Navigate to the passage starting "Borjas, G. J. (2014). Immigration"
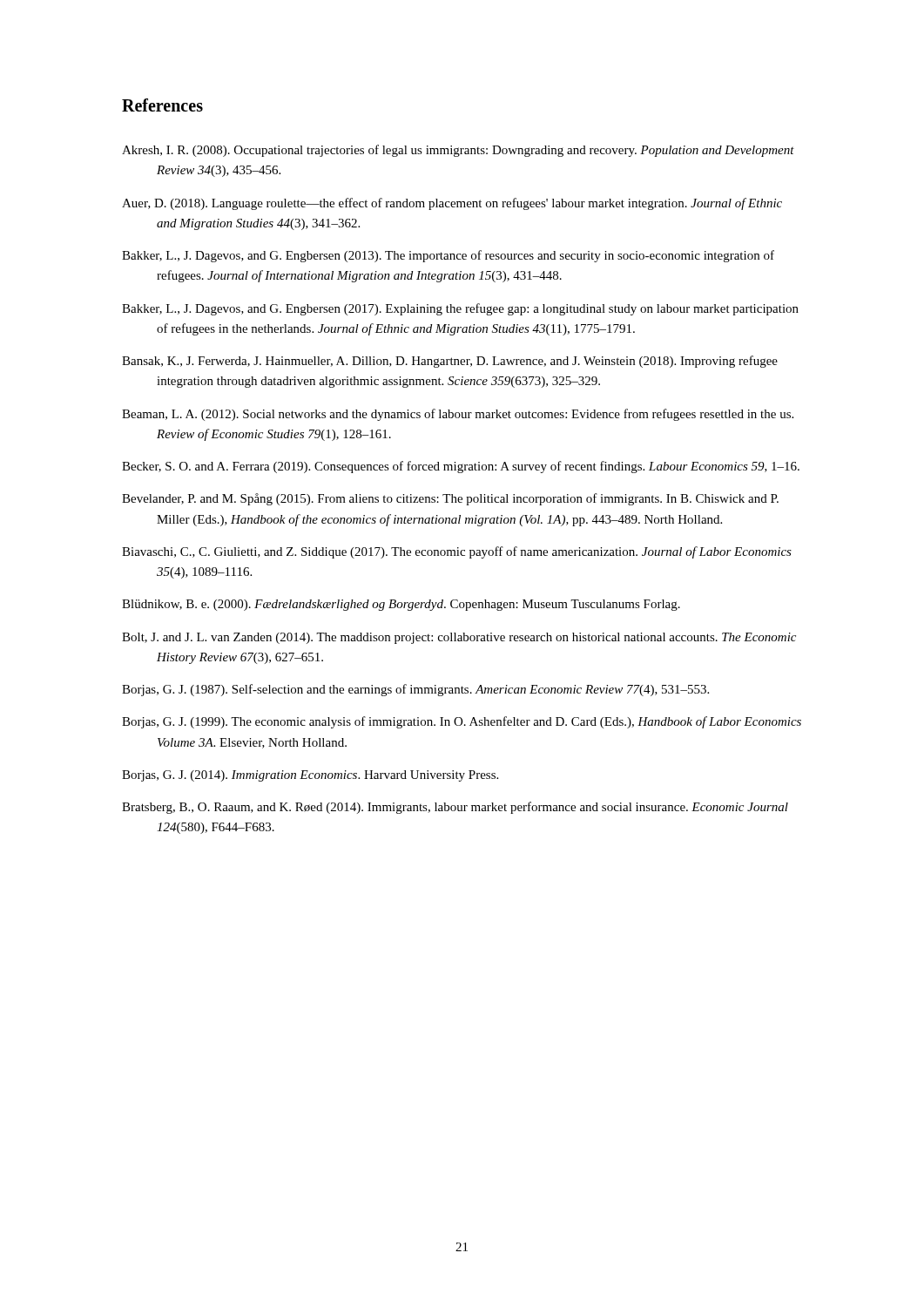The image size is (924, 1307). point(311,774)
